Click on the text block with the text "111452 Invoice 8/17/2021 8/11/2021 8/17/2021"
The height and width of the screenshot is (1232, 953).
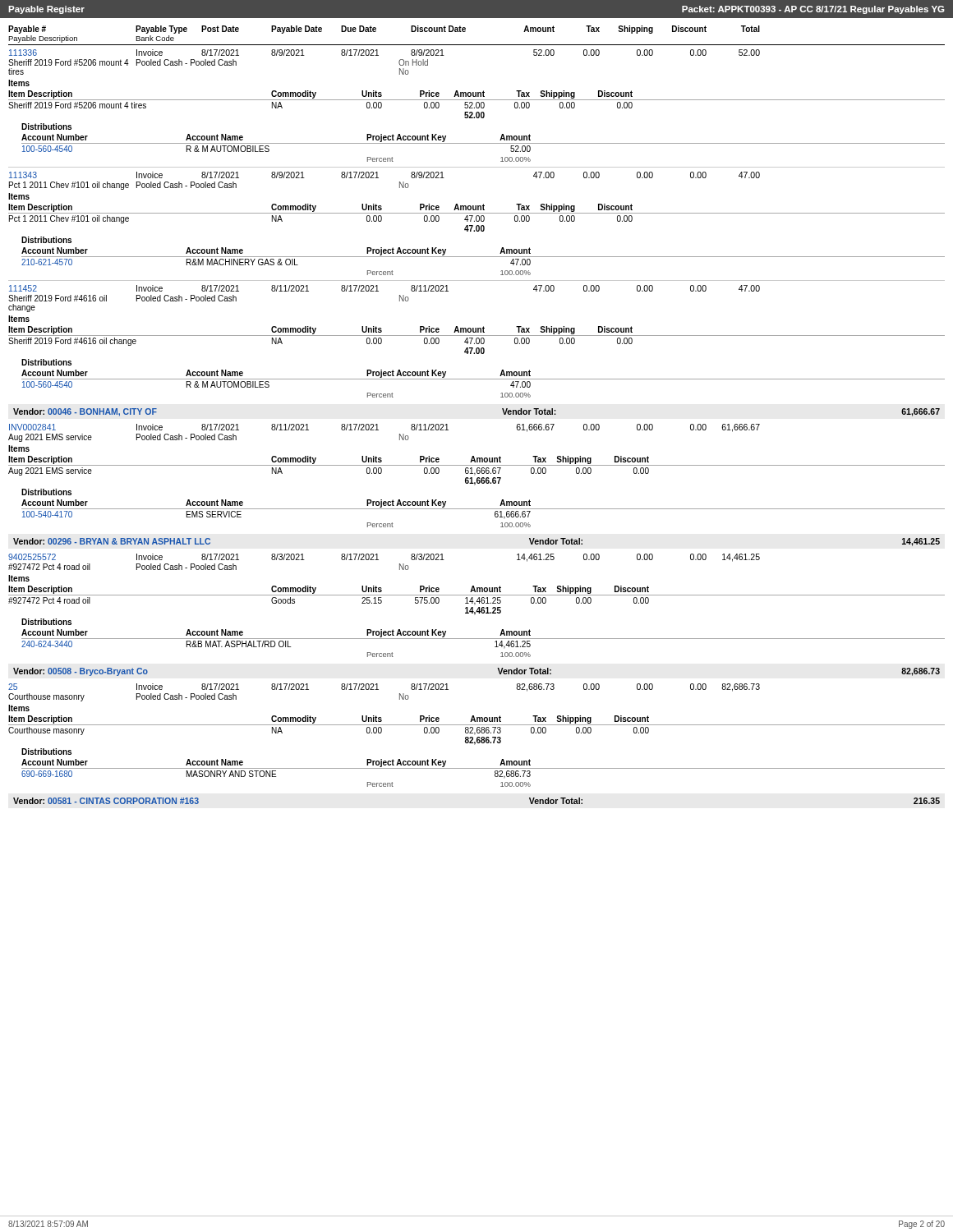[476, 342]
